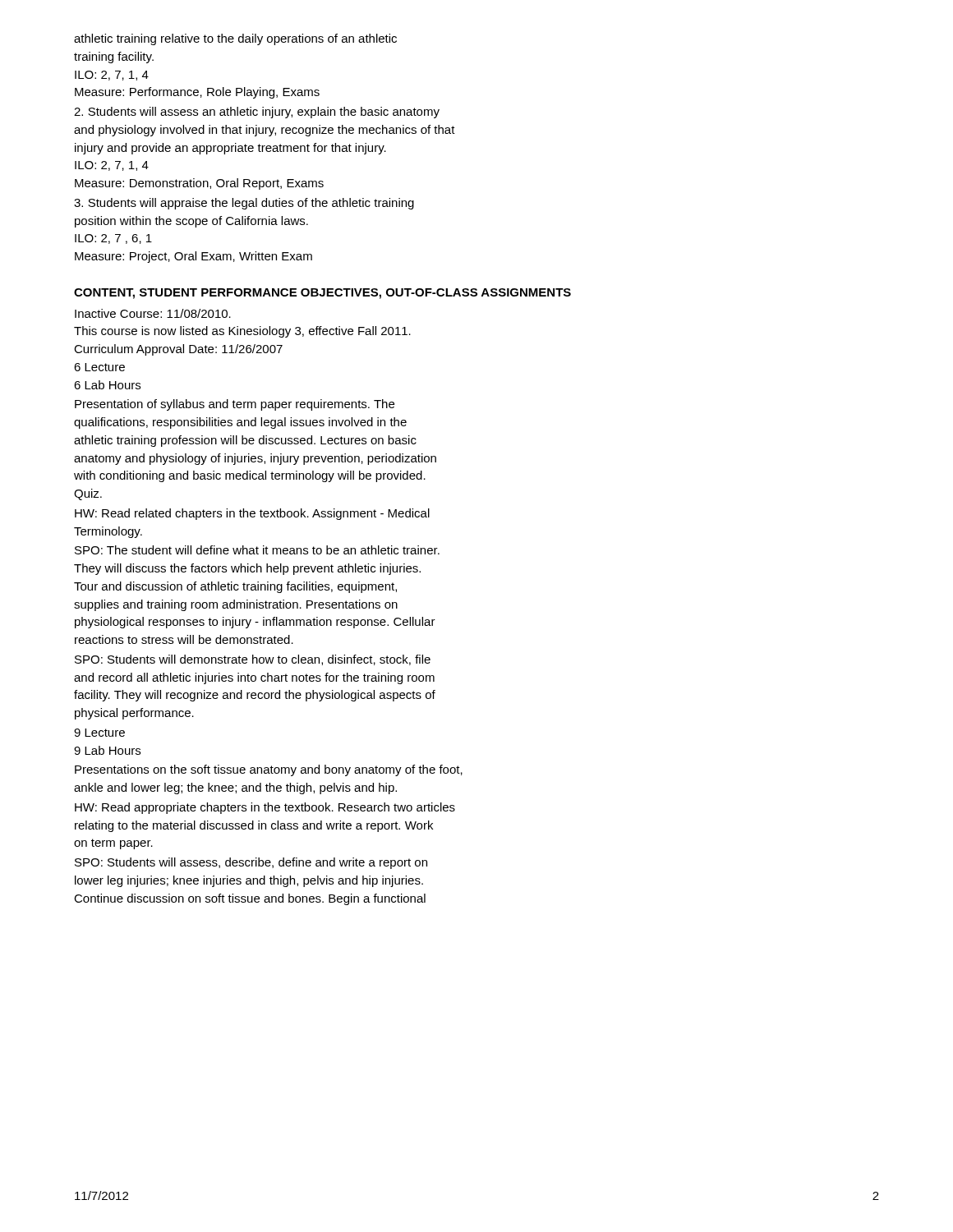Click on the text block with the text "SPO: Students will assess, describe, define and write"
This screenshot has width=953, height=1232.
point(251,880)
